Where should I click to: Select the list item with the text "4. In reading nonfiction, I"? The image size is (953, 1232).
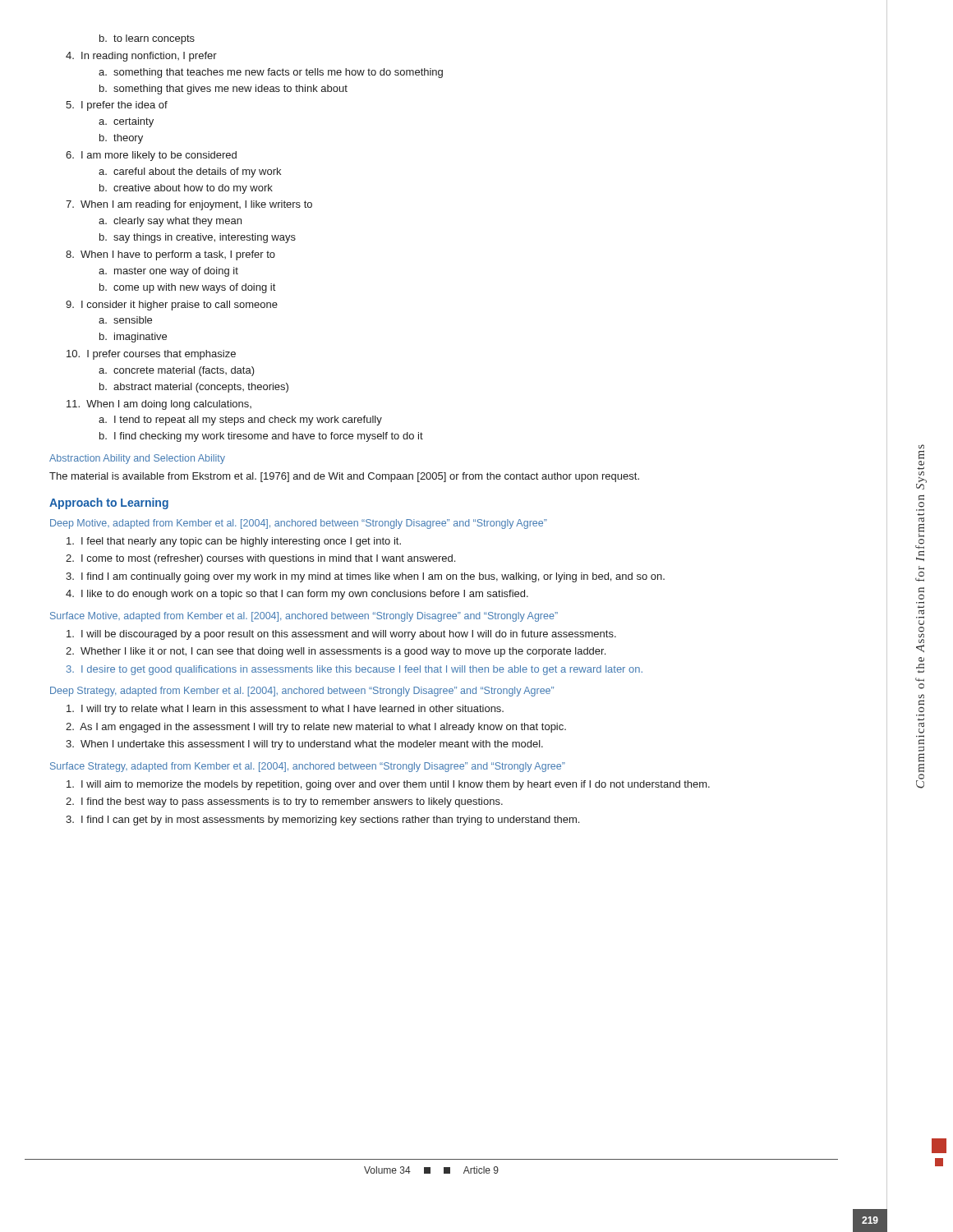pyautogui.click(x=141, y=55)
